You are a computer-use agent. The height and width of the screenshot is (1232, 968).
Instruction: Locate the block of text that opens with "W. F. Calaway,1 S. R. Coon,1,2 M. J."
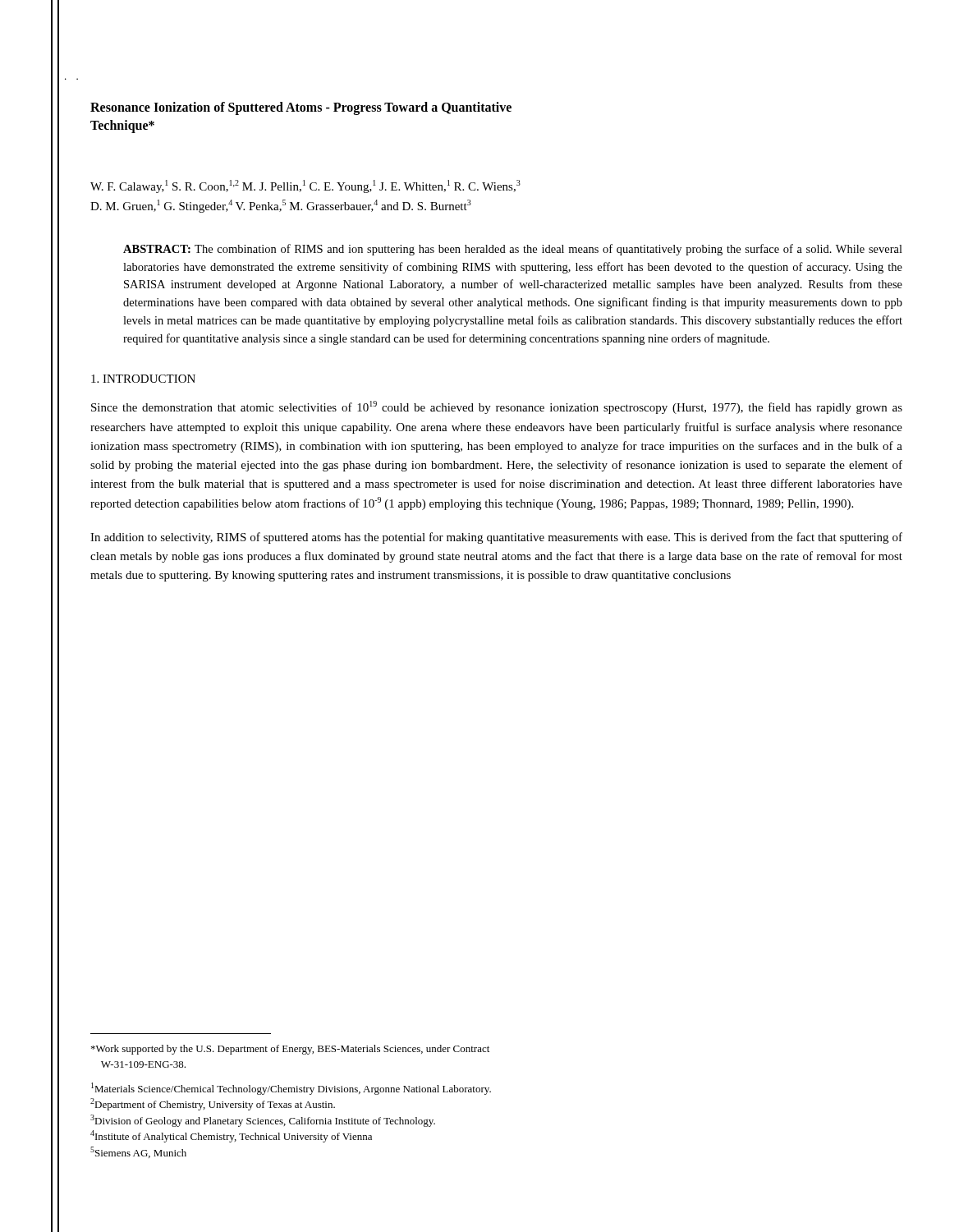click(305, 195)
